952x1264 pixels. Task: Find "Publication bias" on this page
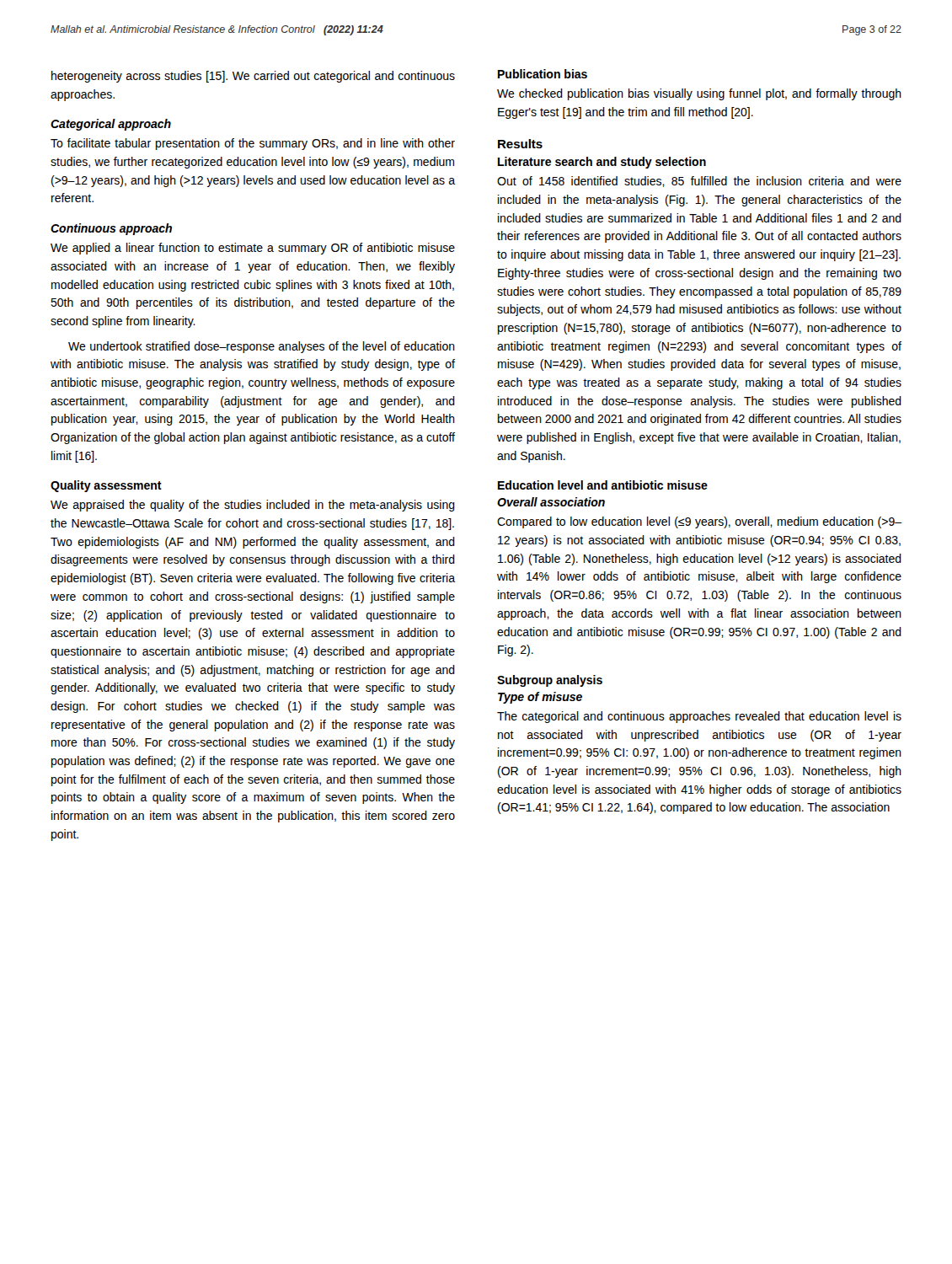coord(542,74)
